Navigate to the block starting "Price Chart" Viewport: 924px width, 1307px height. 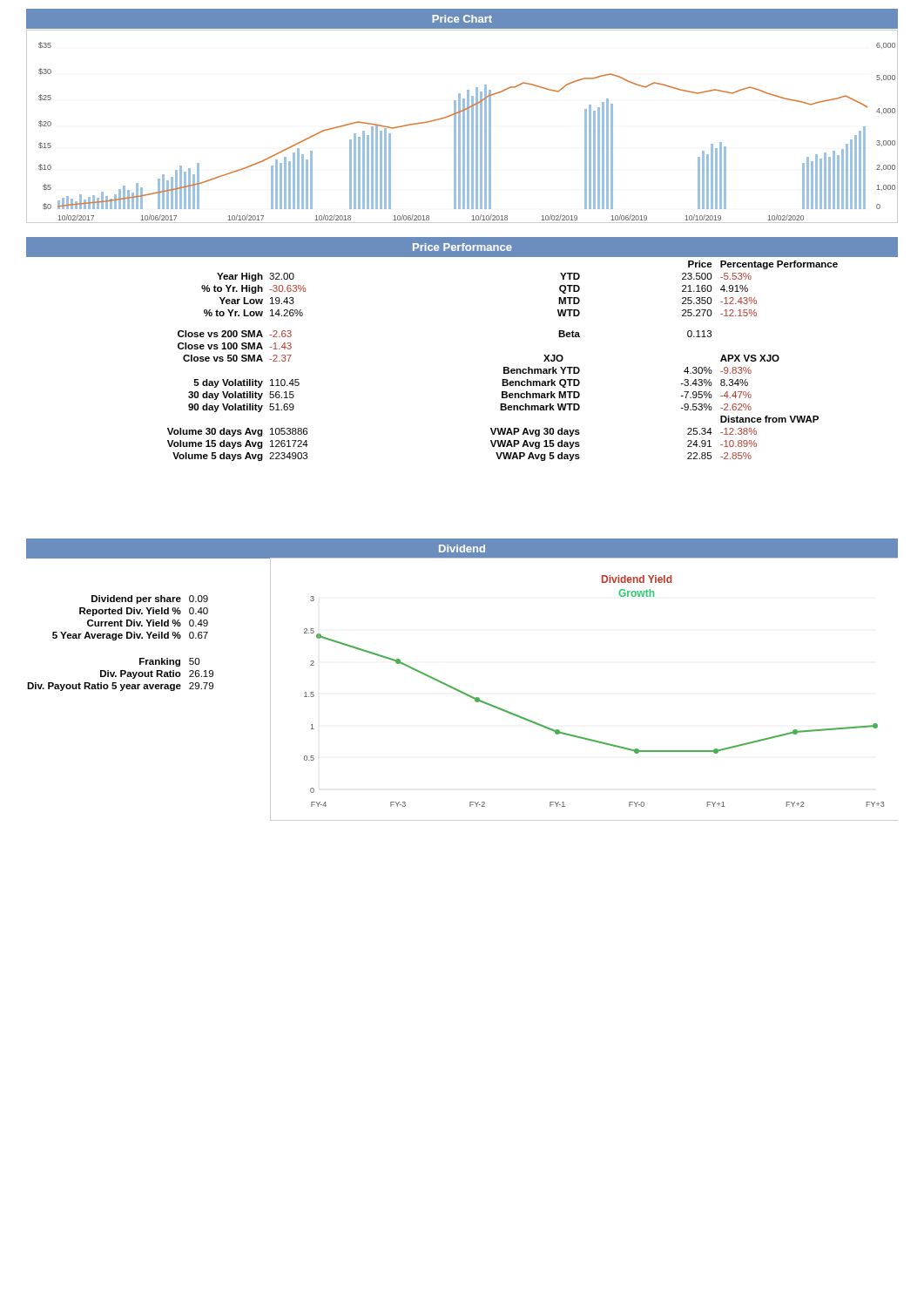(x=462, y=19)
